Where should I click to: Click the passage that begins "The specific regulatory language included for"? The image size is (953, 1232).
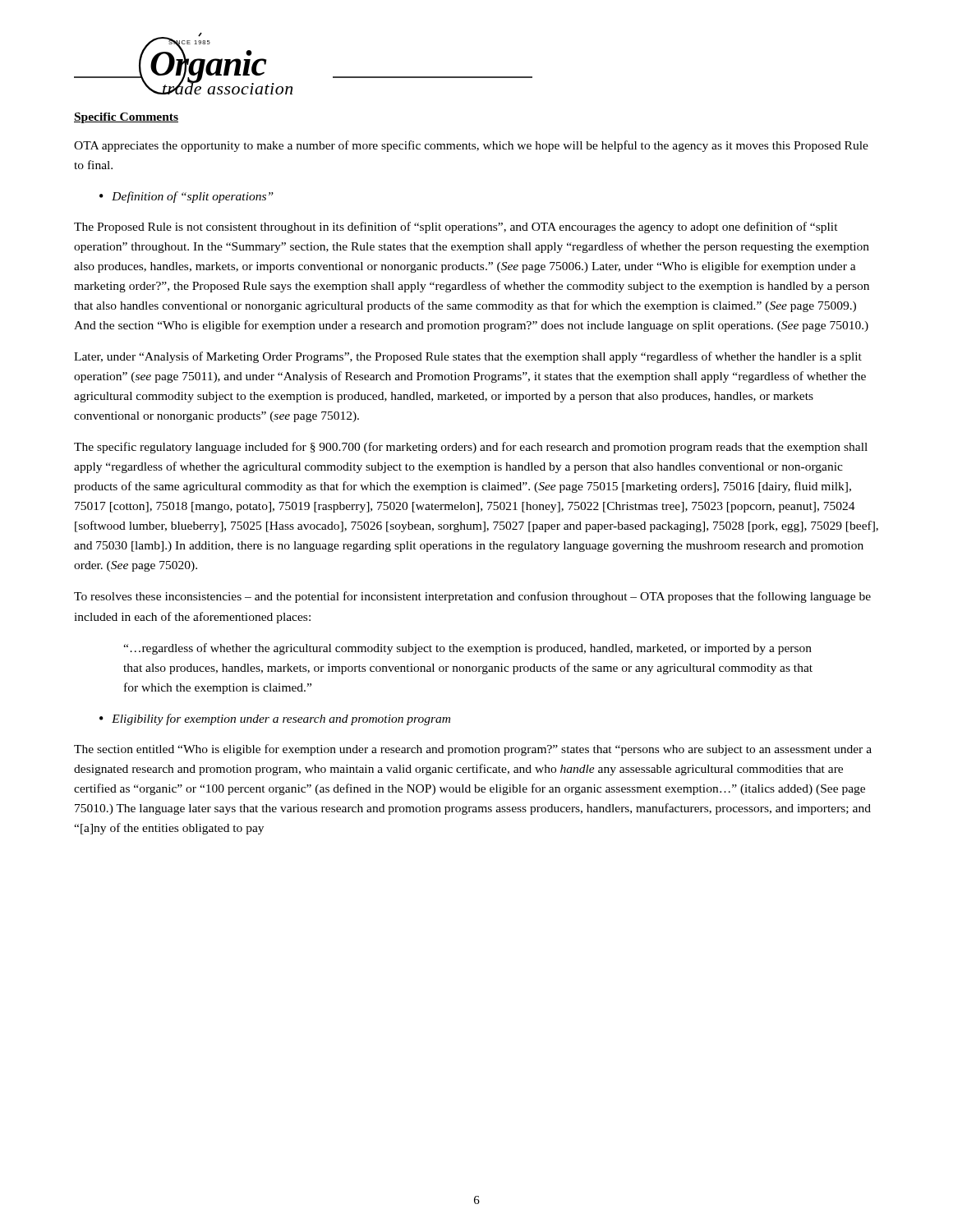476,506
